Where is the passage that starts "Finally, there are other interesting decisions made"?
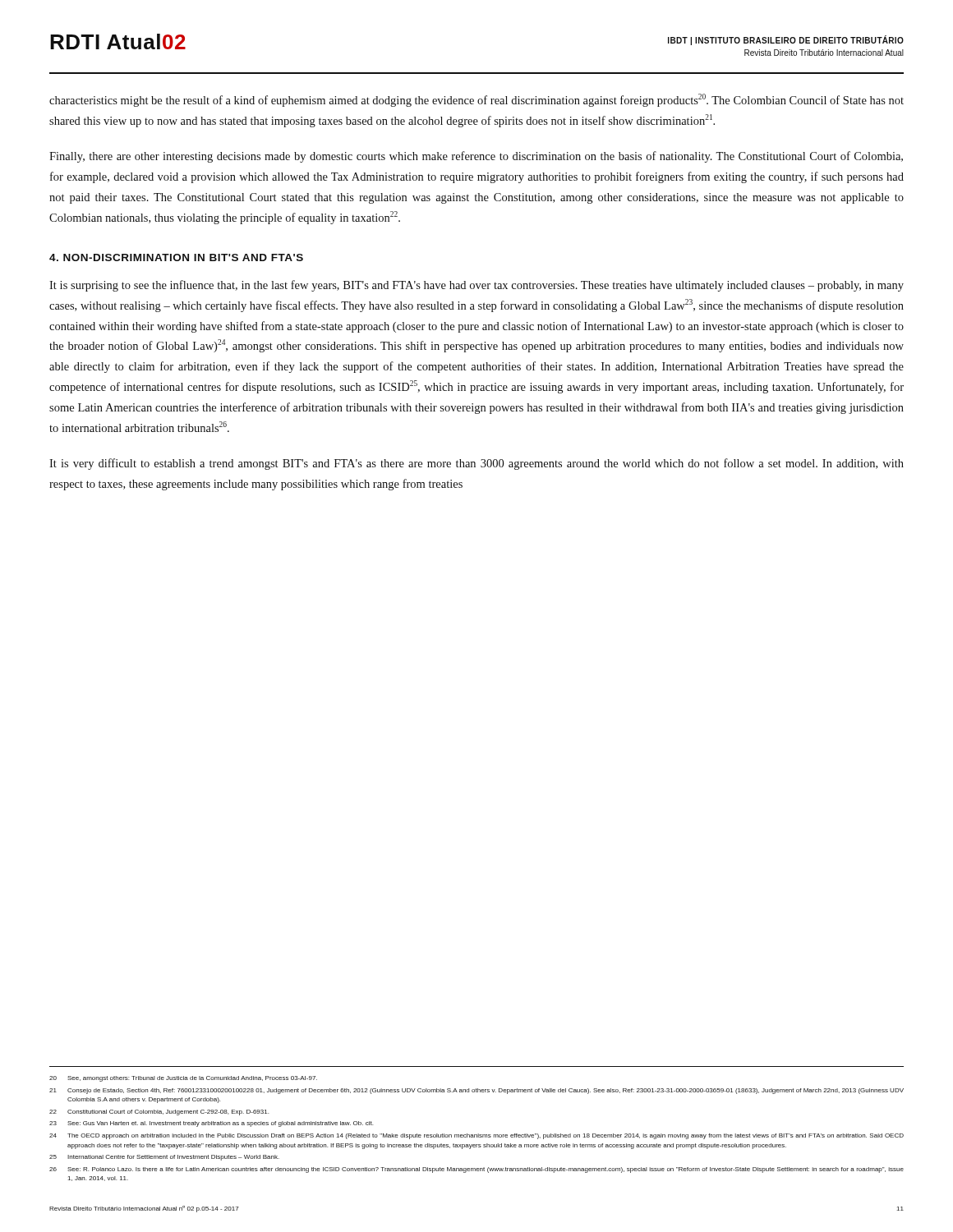This screenshot has width=953, height=1232. pos(476,187)
